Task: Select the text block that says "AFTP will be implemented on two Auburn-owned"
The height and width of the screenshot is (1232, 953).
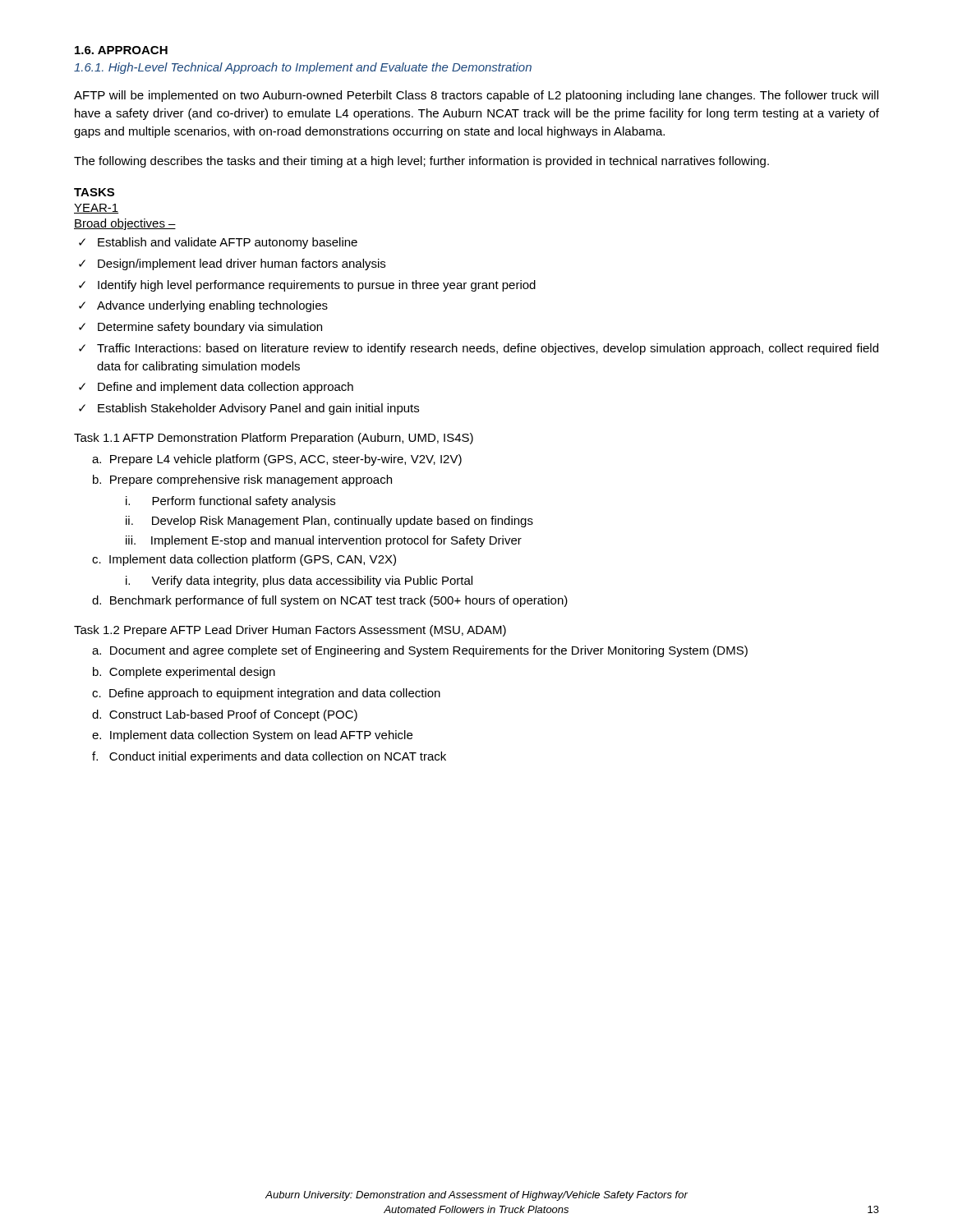Action: [476, 113]
